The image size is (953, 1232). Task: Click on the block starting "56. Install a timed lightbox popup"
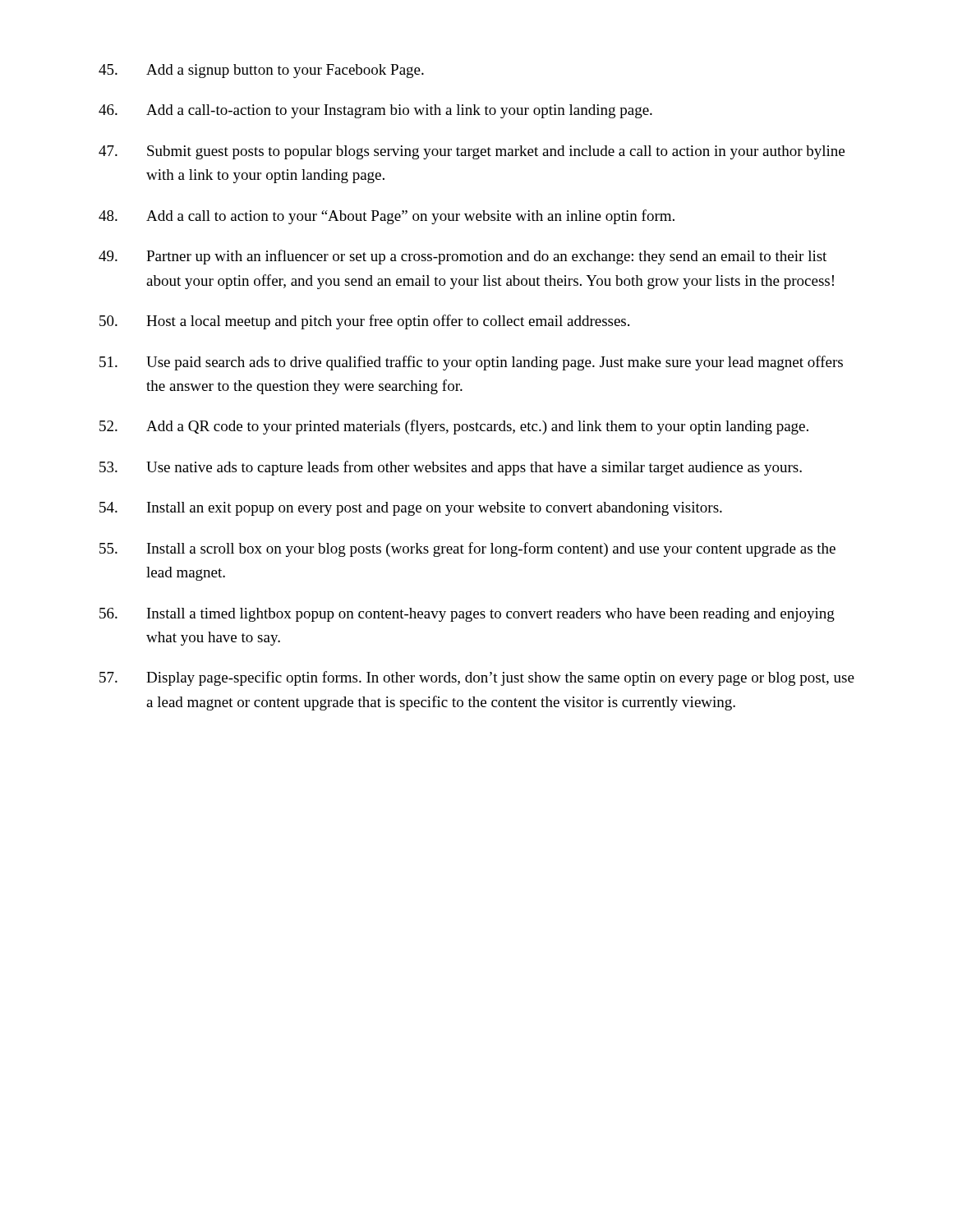pos(476,625)
